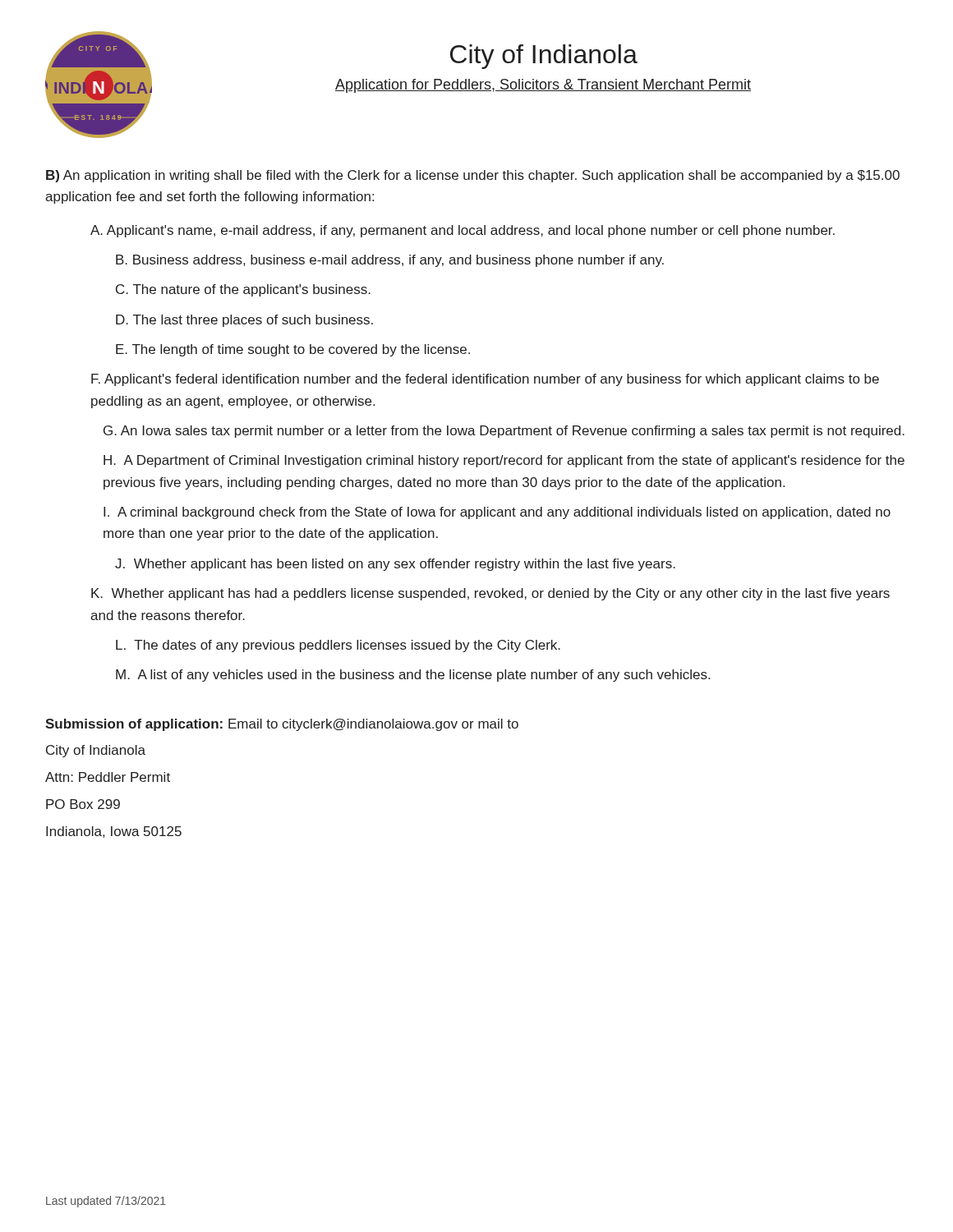Point to the passage starting "M. A list of any vehicles used"
The image size is (953, 1232).
(413, 675)
